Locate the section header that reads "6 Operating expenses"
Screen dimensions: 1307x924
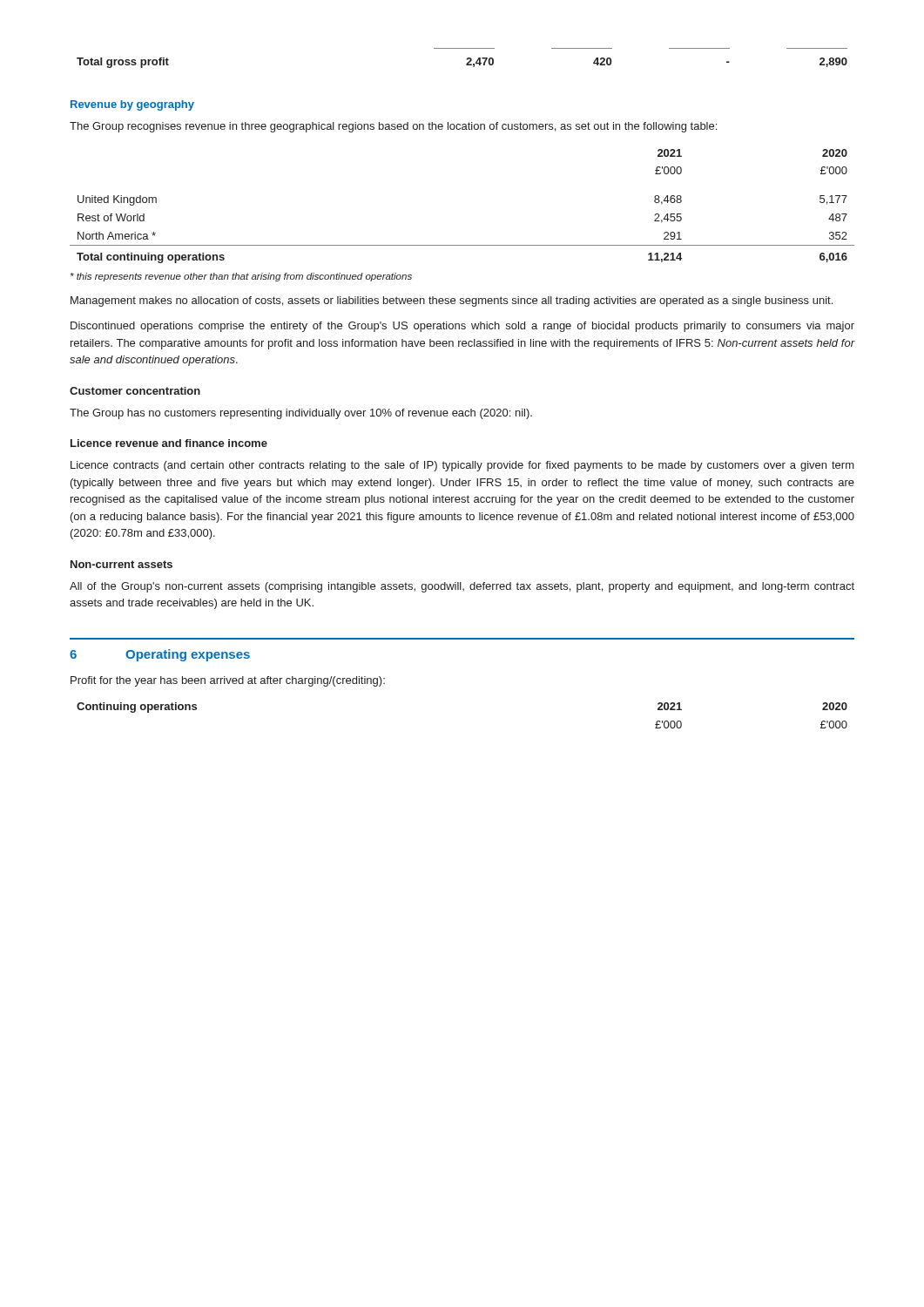click(x=160, y=654)
